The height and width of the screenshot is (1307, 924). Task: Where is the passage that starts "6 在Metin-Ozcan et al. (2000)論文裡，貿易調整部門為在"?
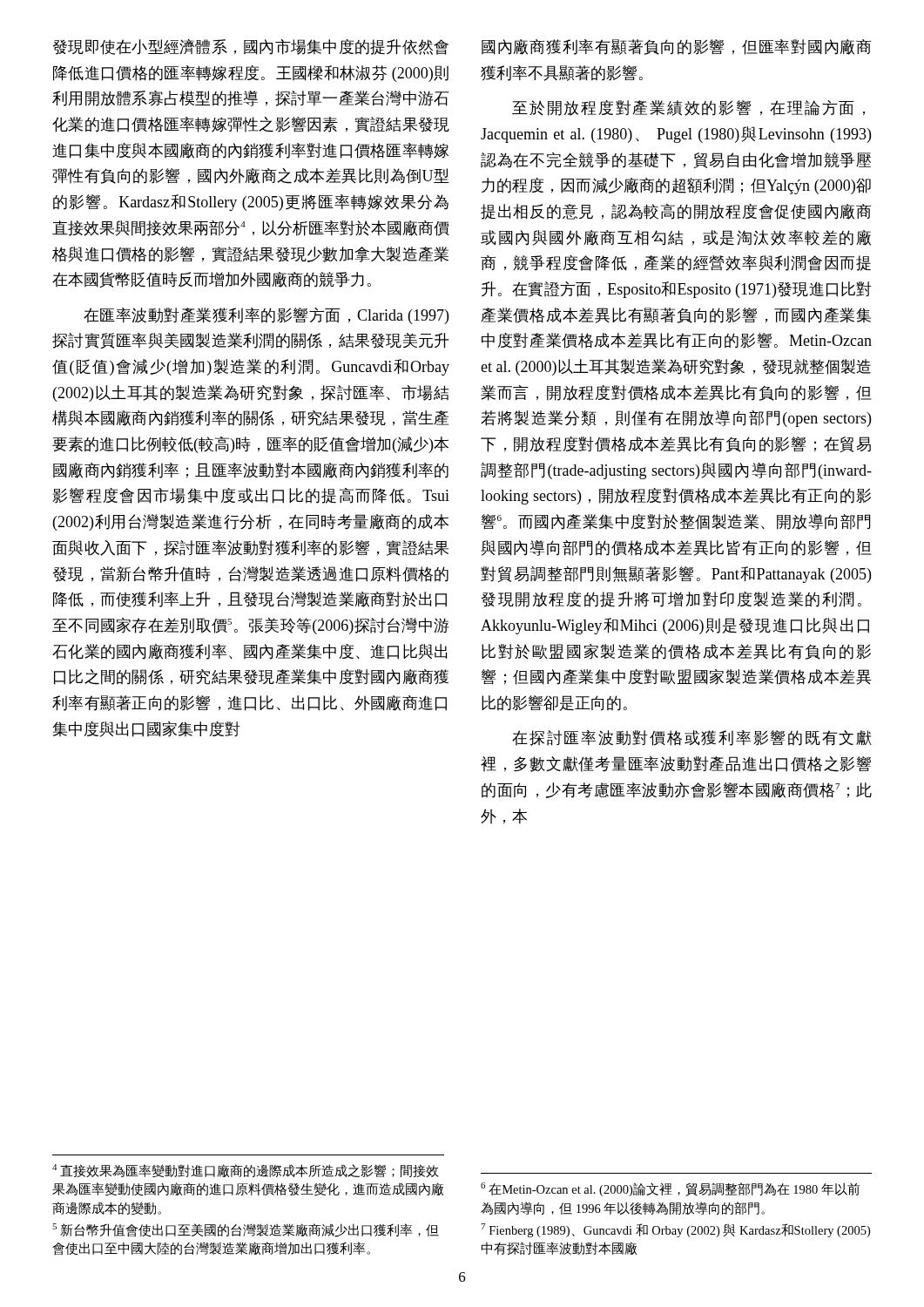(x=676, y=1218)
